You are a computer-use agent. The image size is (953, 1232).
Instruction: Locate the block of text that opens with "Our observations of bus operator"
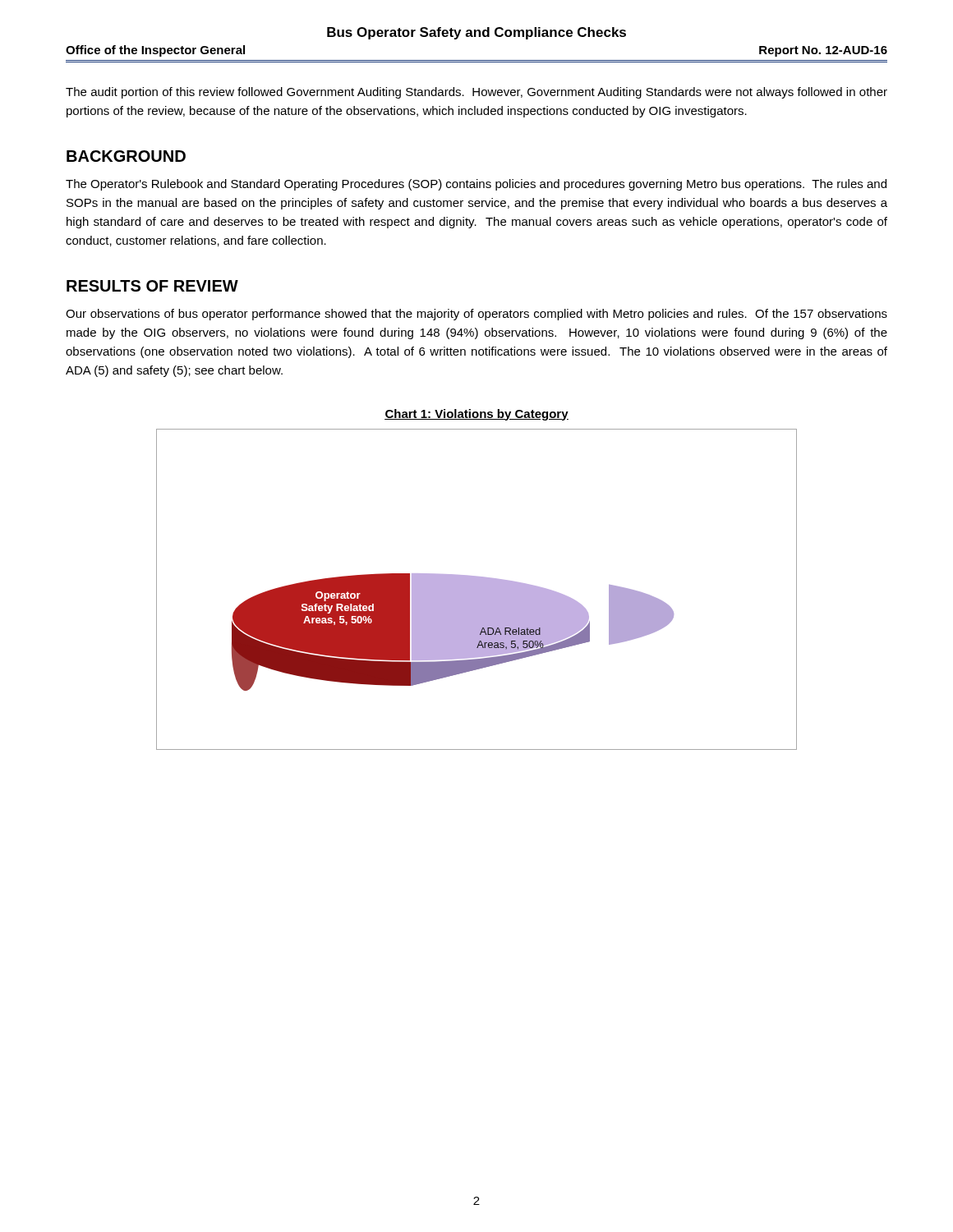pos(476,342)
